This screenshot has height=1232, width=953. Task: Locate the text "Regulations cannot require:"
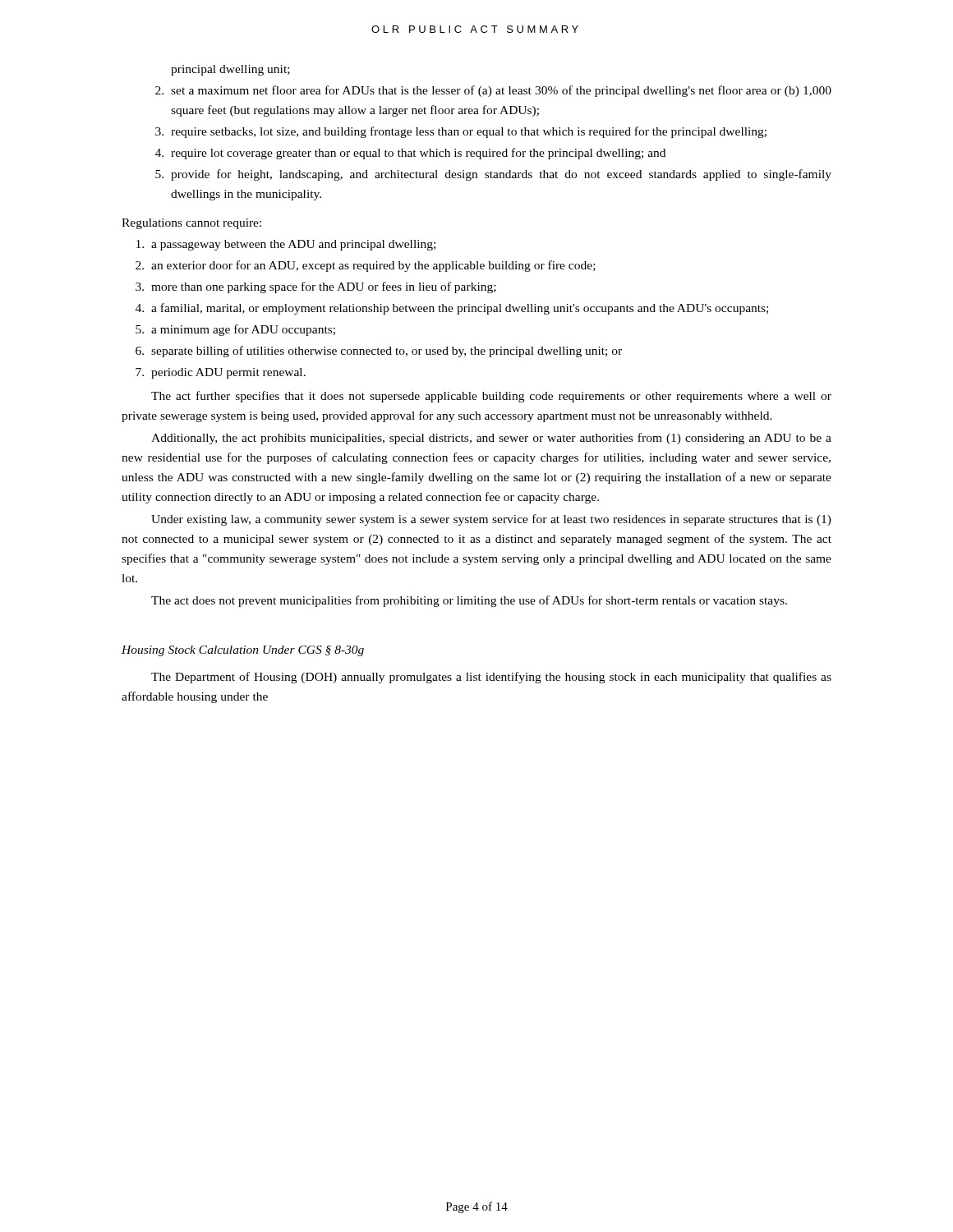click(x=192, y=222)
